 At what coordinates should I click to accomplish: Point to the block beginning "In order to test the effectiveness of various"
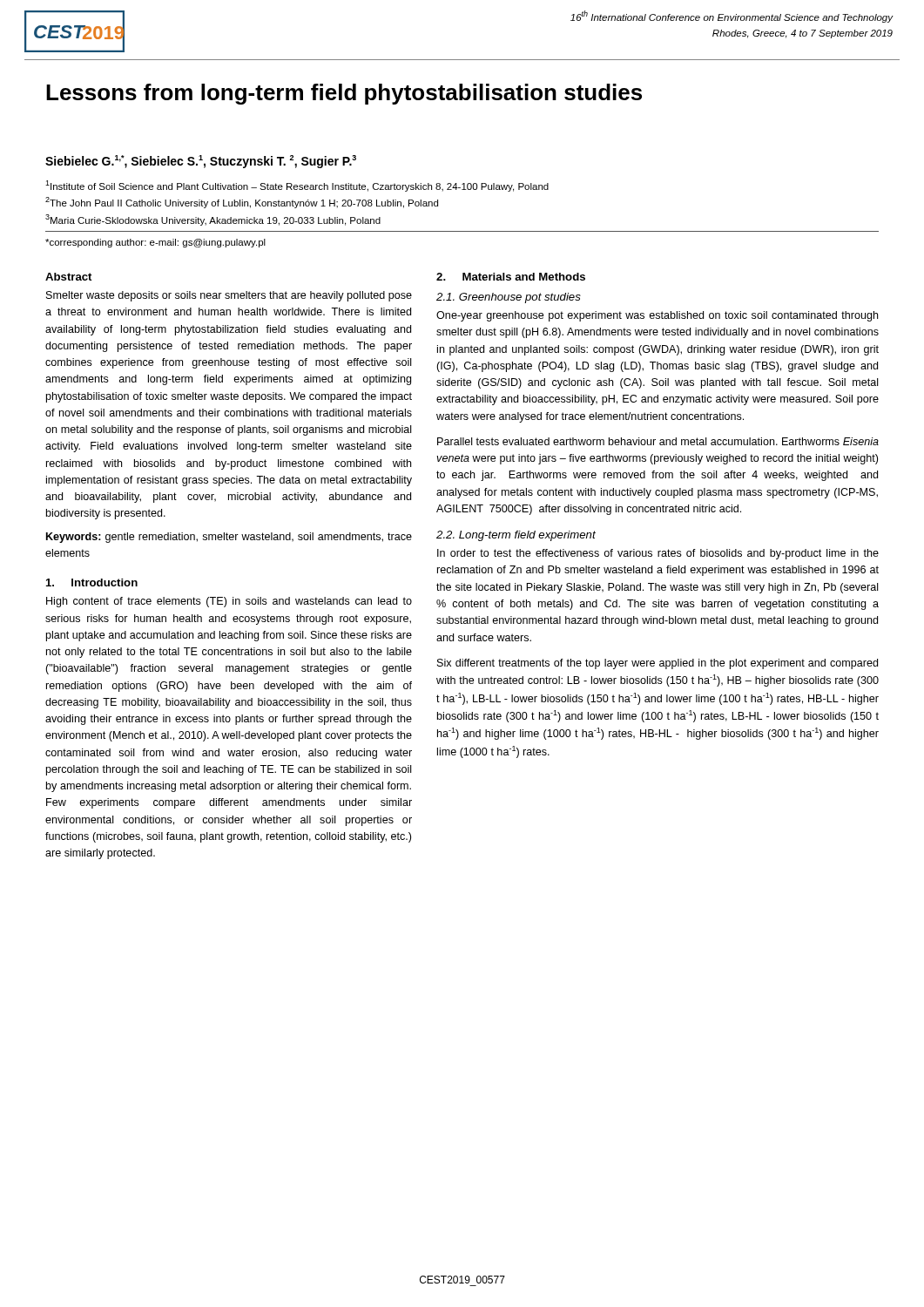click(658, 595)
